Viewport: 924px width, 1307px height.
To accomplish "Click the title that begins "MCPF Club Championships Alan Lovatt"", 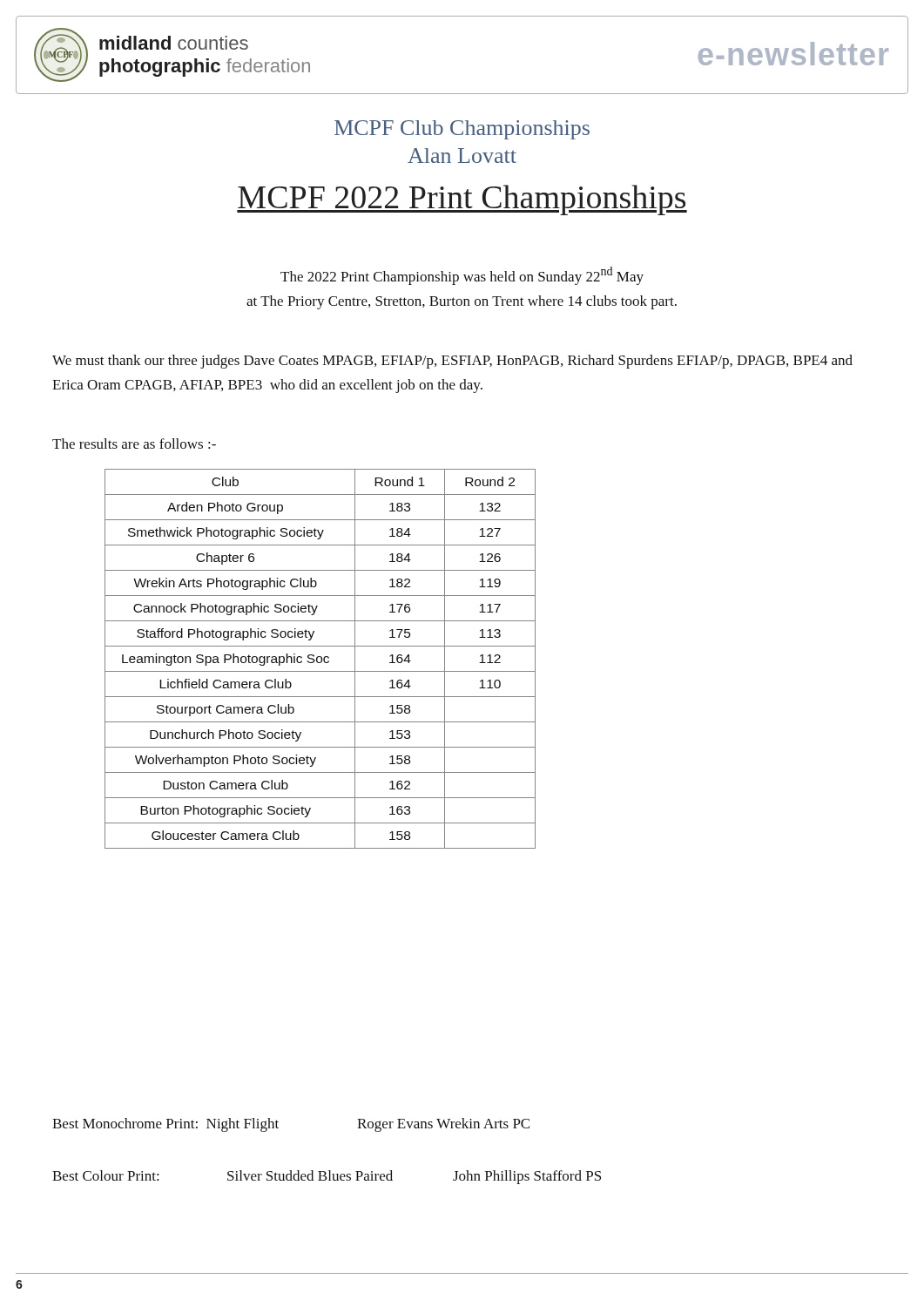I will (x=462, y=166).
